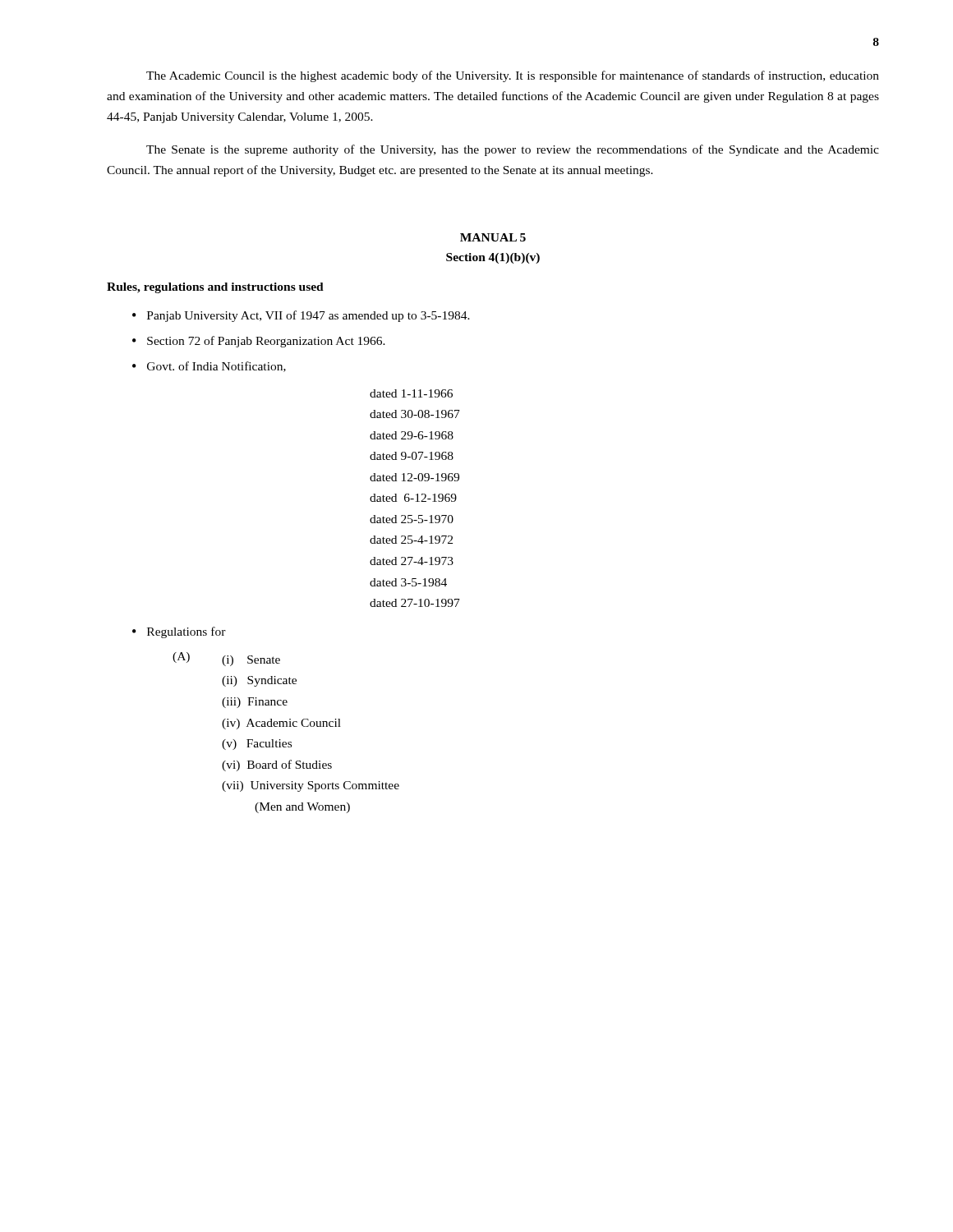Where does it say "• Govt. of India Notification,"?
Viewport: 953px width, 1232px height.
[x=209, y=367]
